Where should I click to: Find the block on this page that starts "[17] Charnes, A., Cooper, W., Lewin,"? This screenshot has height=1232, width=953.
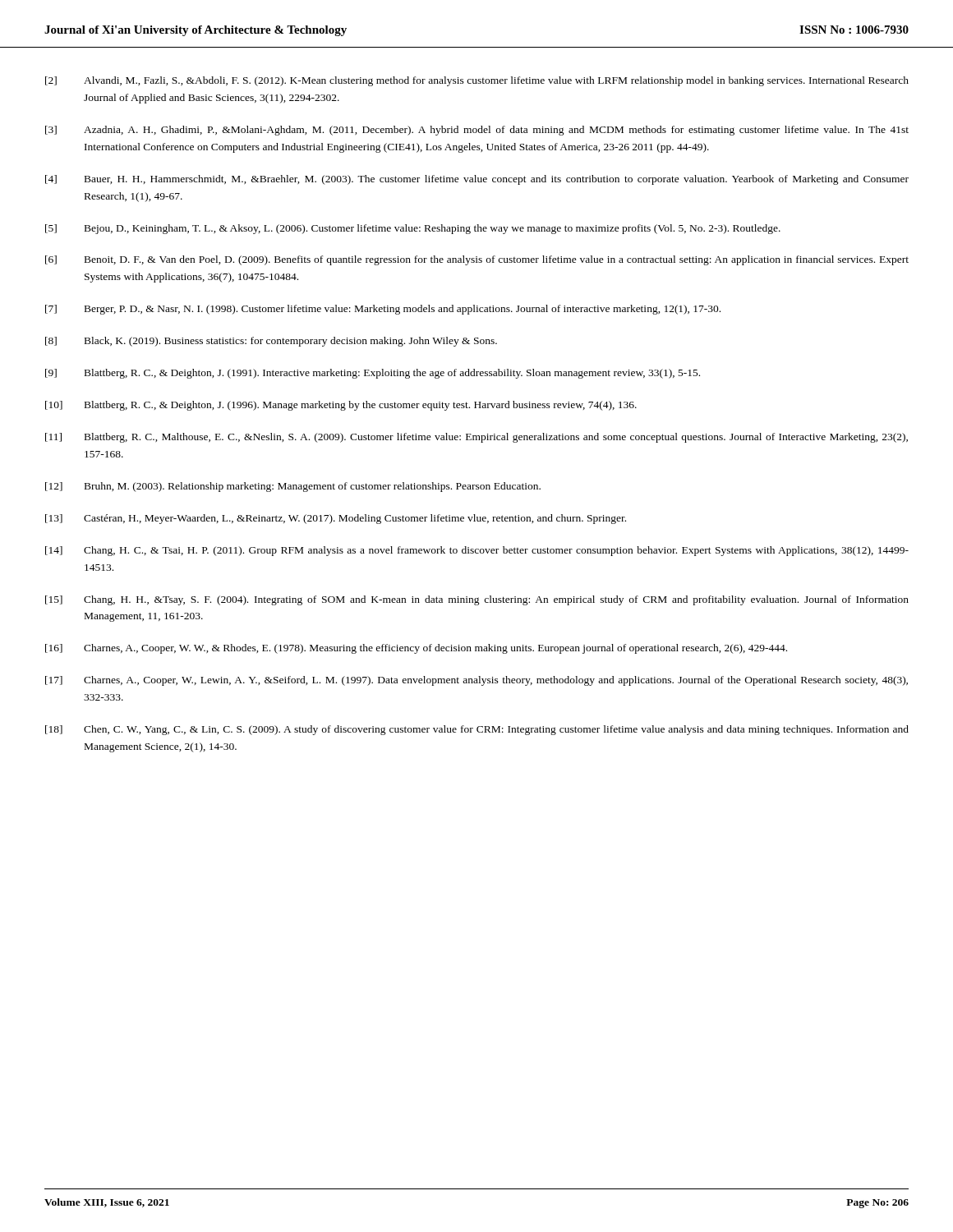click(476, 689)
